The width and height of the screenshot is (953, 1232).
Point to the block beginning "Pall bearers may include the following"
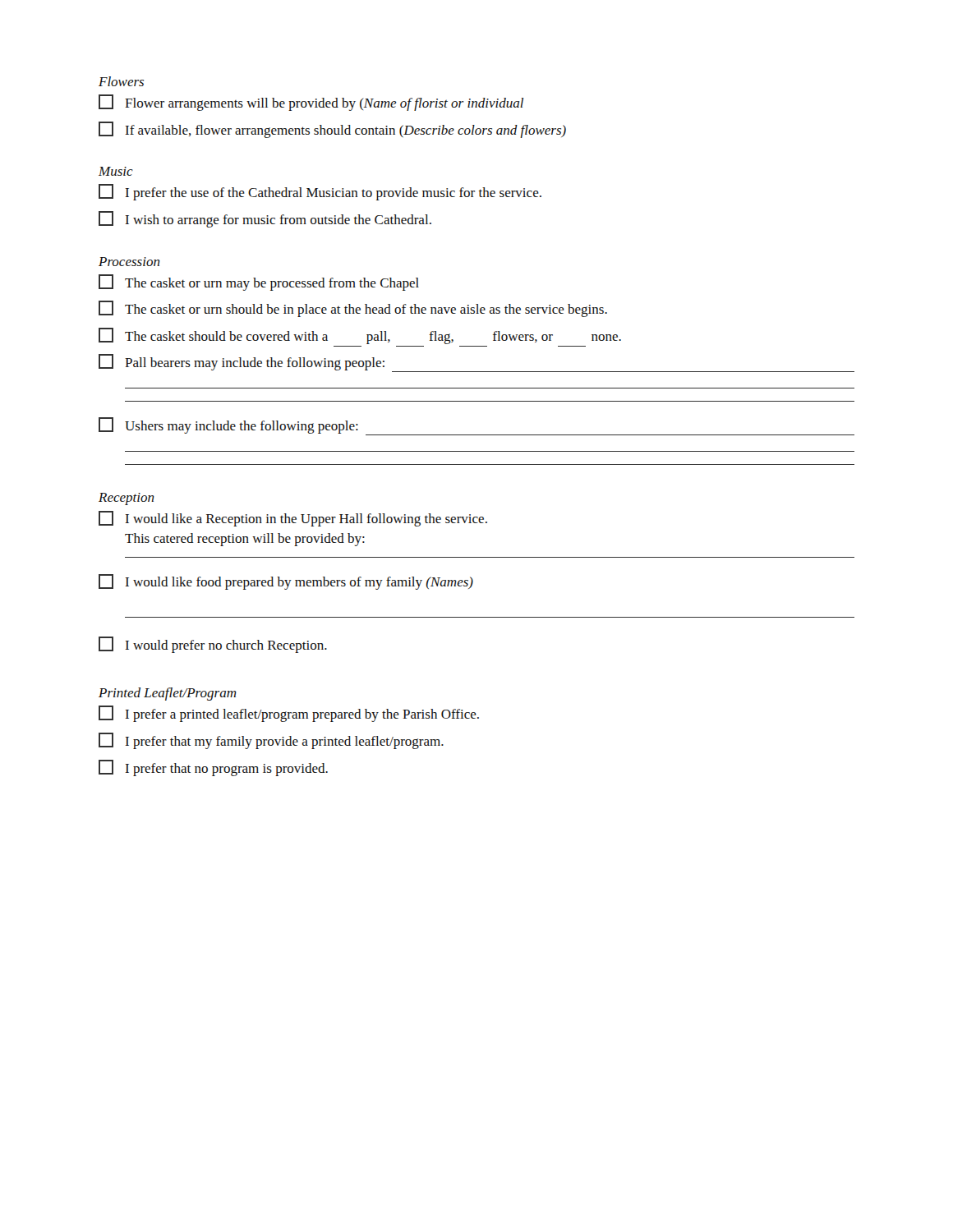tap(476, 378)
